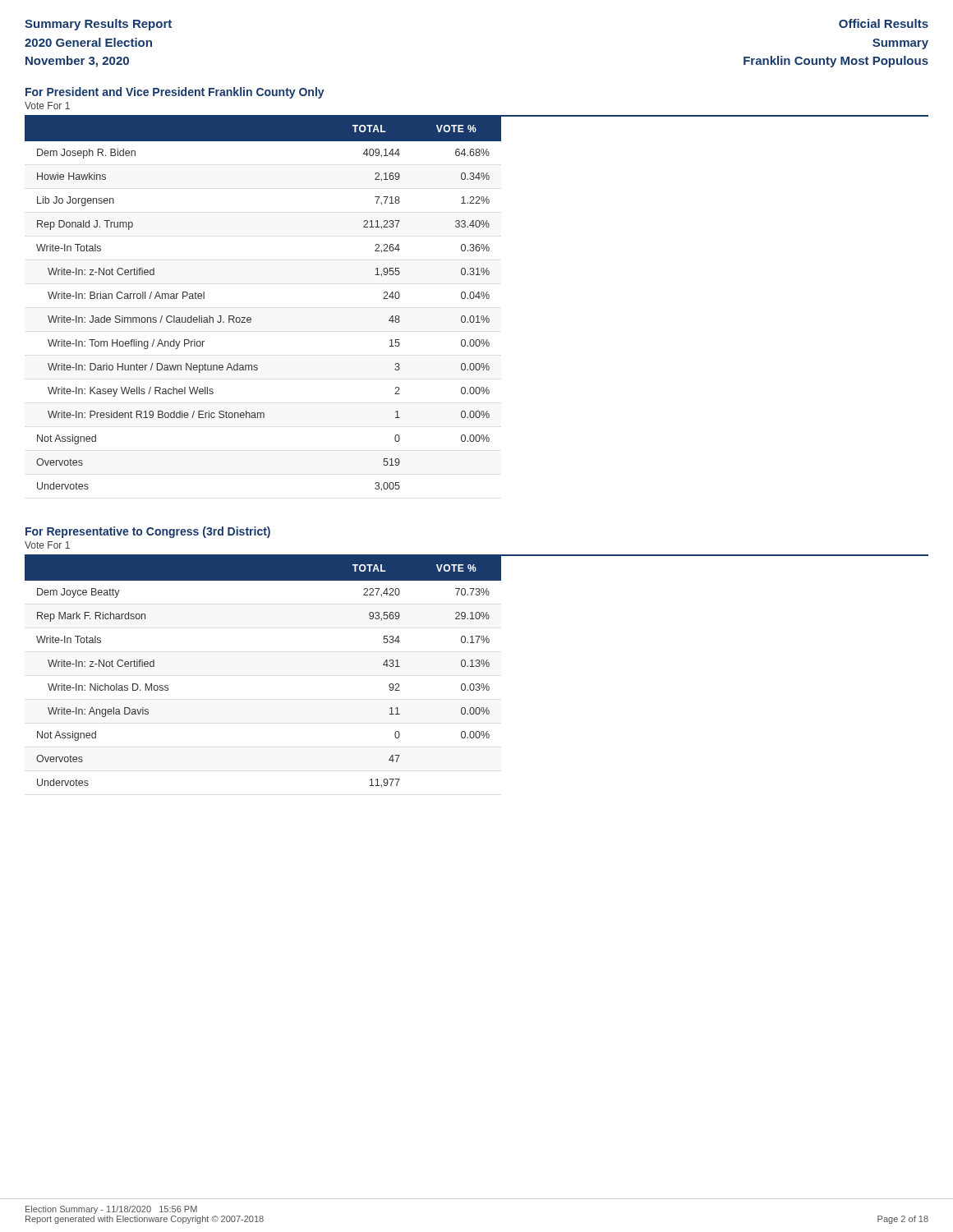953x1232 pixels.
Task: Locate the section header with the text "For President and Vice"
Action: click(x=174, y=92)
